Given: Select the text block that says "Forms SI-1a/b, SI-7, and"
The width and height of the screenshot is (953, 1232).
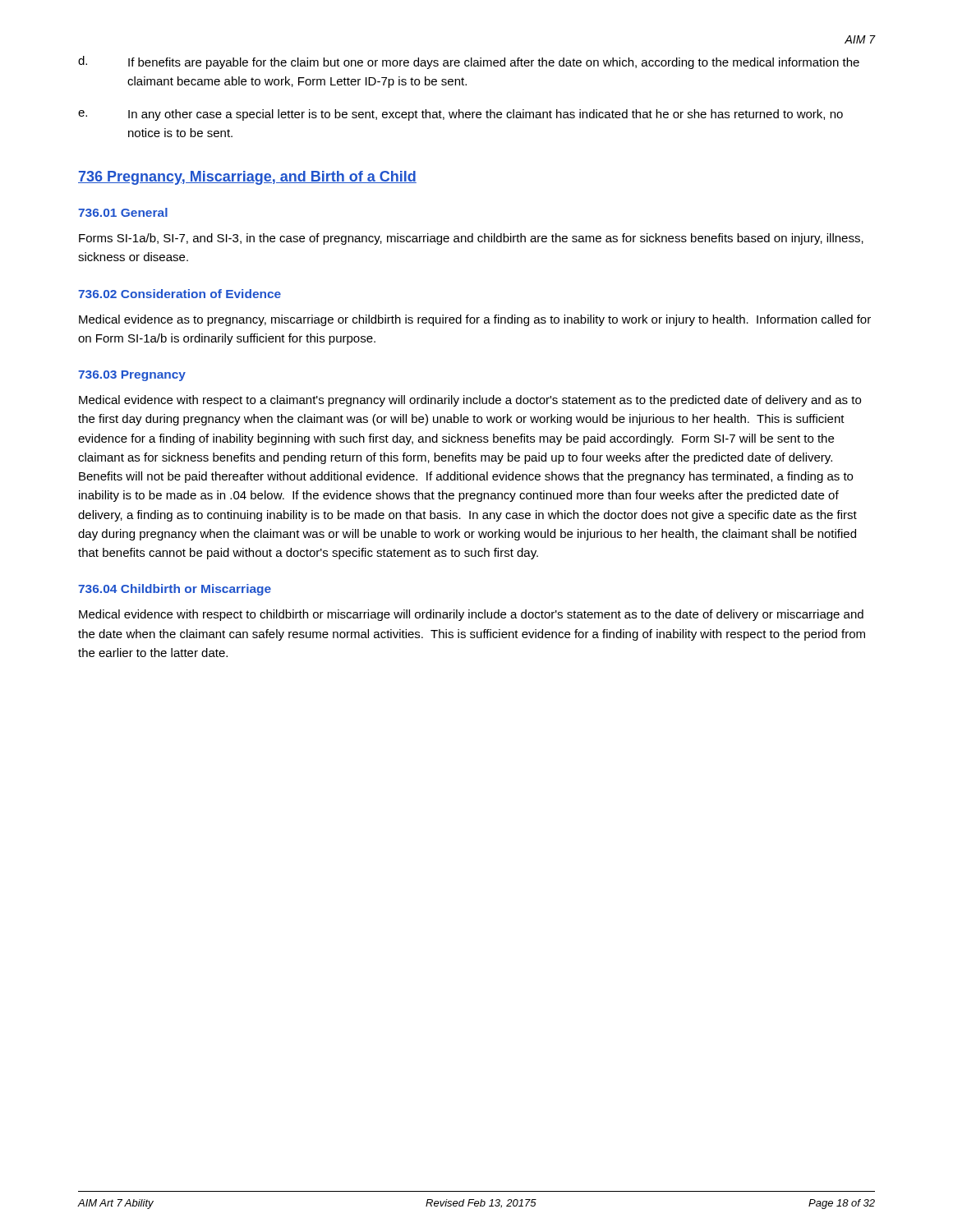Looking at the screenshot, I should tap(471, 247).
